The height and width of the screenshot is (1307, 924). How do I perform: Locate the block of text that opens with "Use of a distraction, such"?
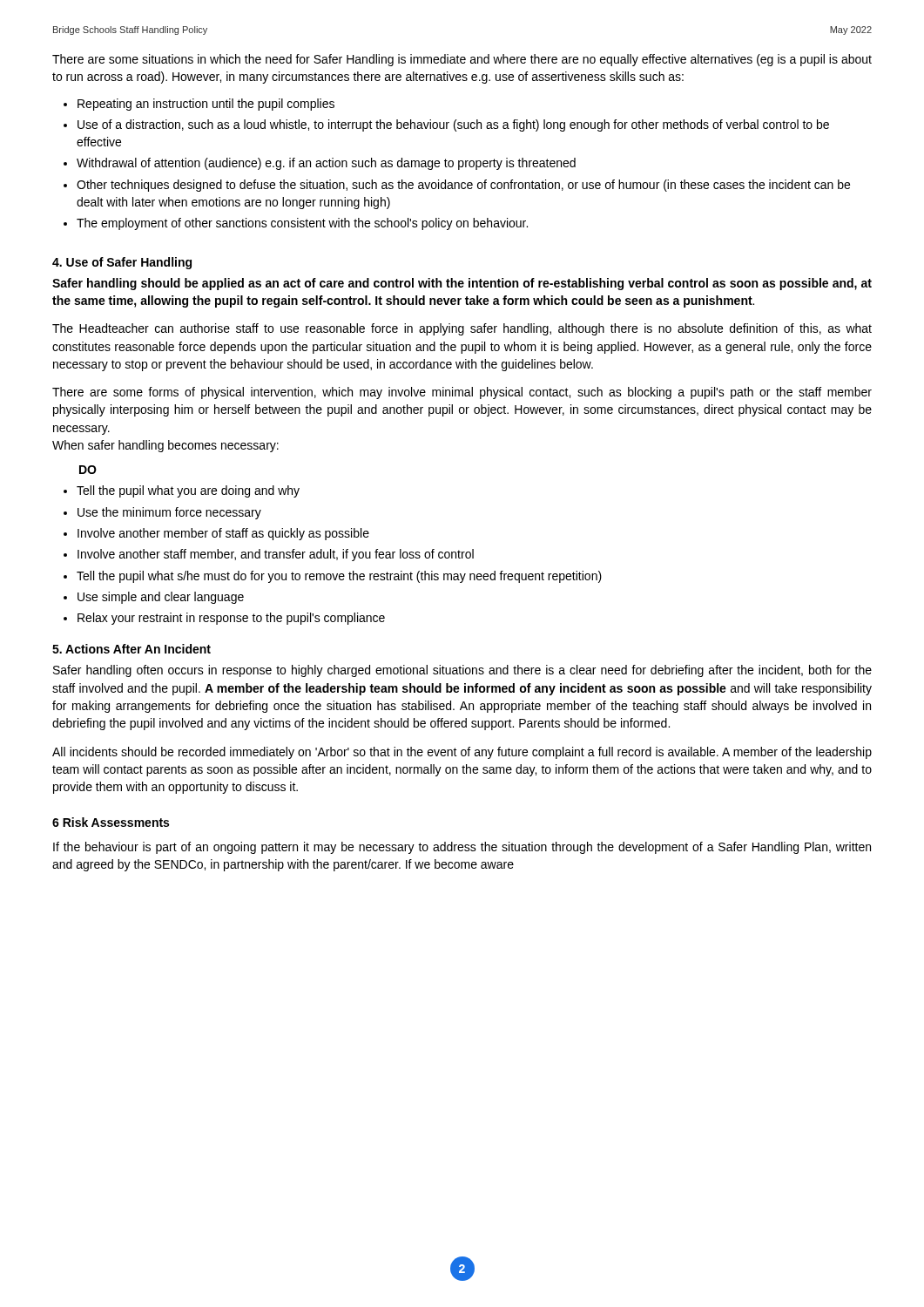(x=453, y=133)
